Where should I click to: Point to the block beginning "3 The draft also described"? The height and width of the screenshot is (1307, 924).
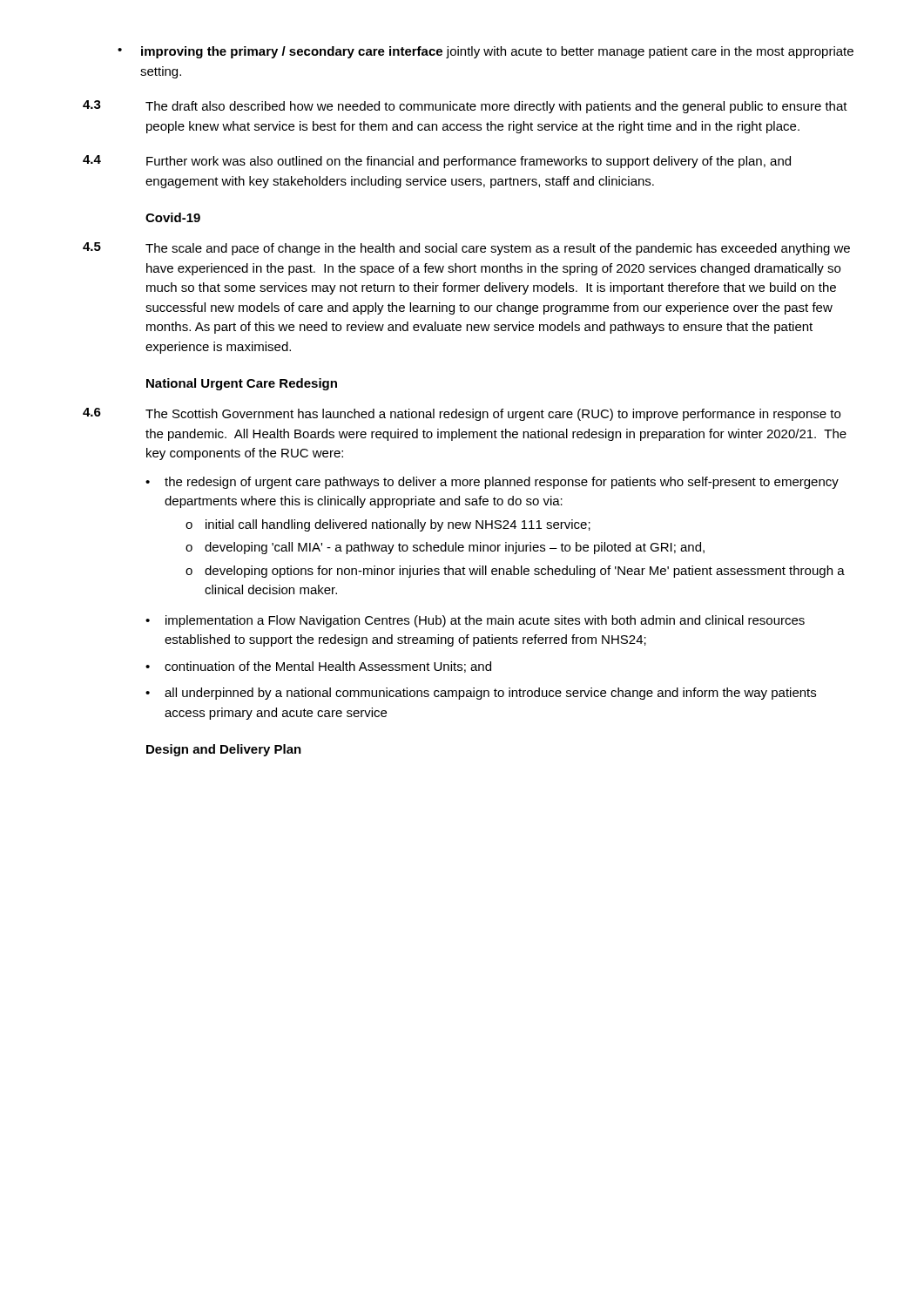[471, 116]
